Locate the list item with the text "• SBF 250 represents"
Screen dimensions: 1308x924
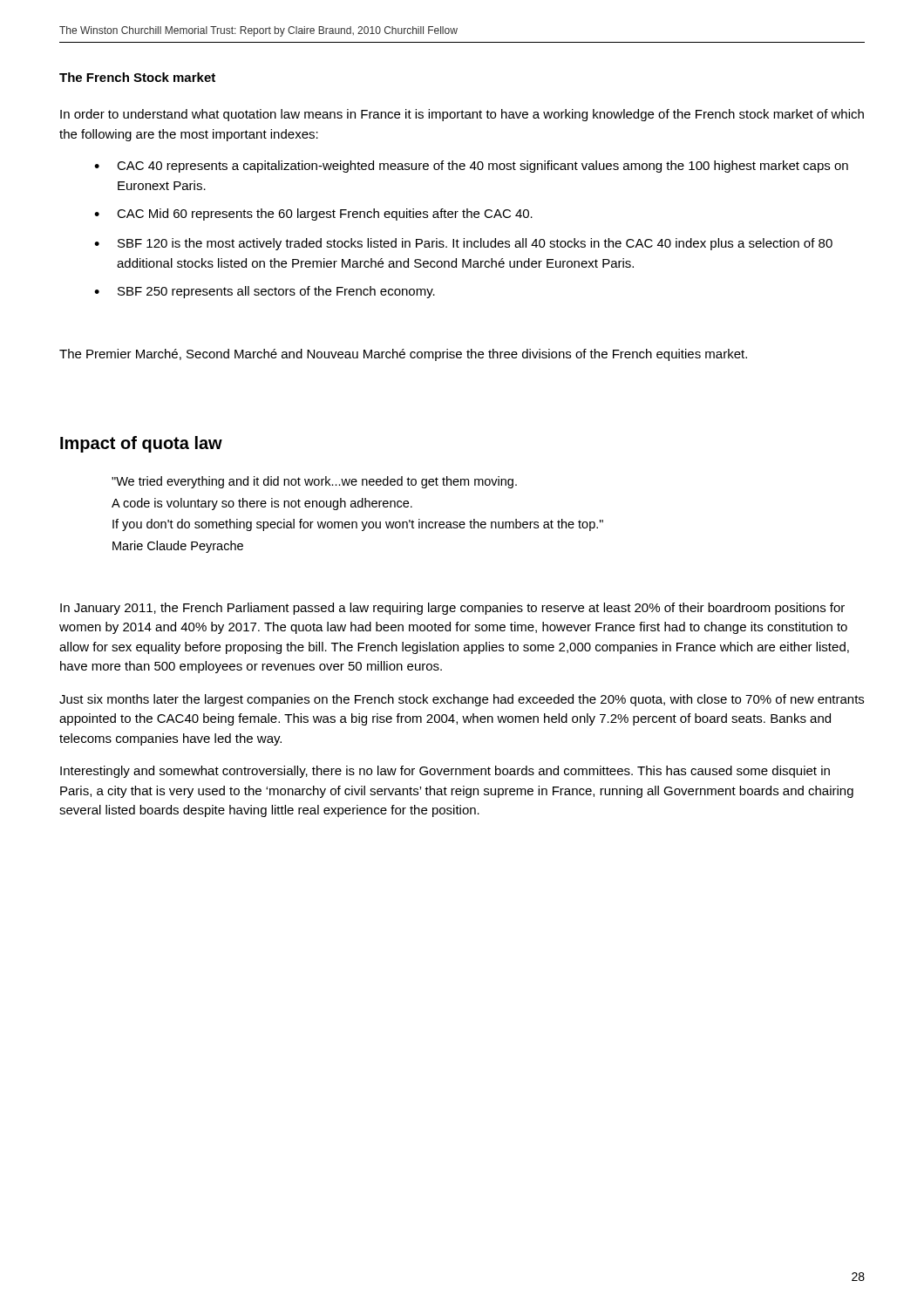[x=265, y=292]
